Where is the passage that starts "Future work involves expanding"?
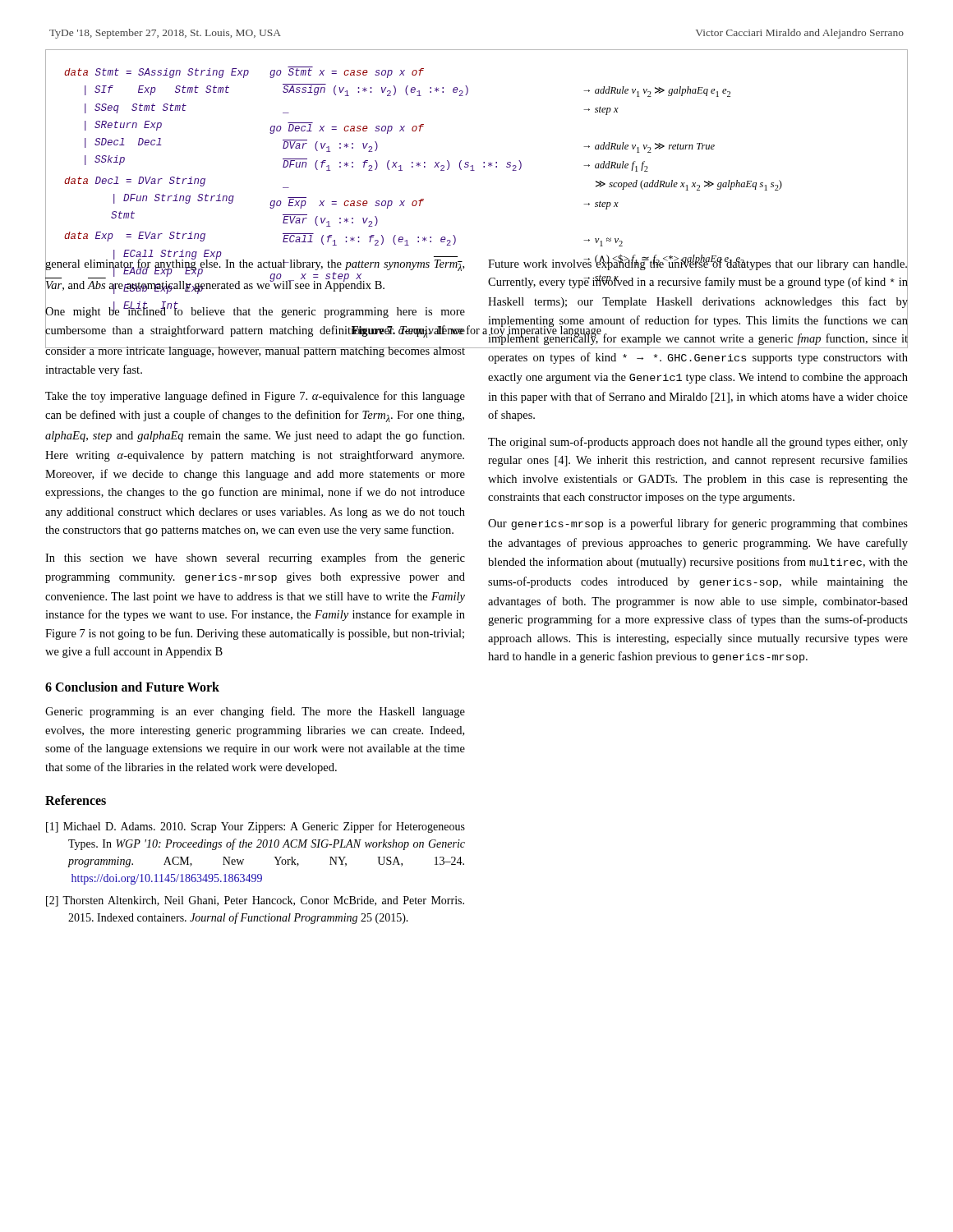953x1232 pixels. click(698, 339)
